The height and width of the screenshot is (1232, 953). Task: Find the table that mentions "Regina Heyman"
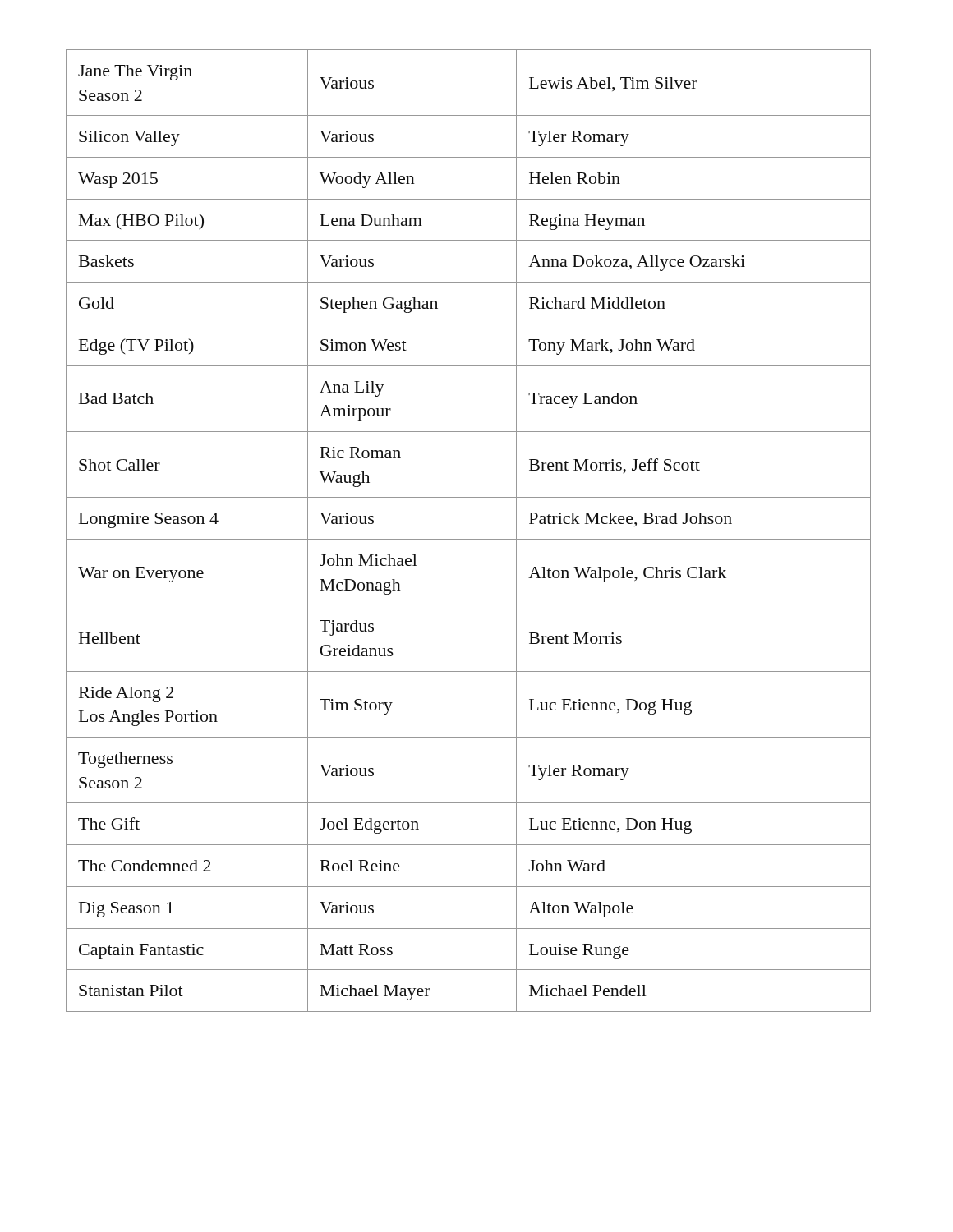(468, 530)
